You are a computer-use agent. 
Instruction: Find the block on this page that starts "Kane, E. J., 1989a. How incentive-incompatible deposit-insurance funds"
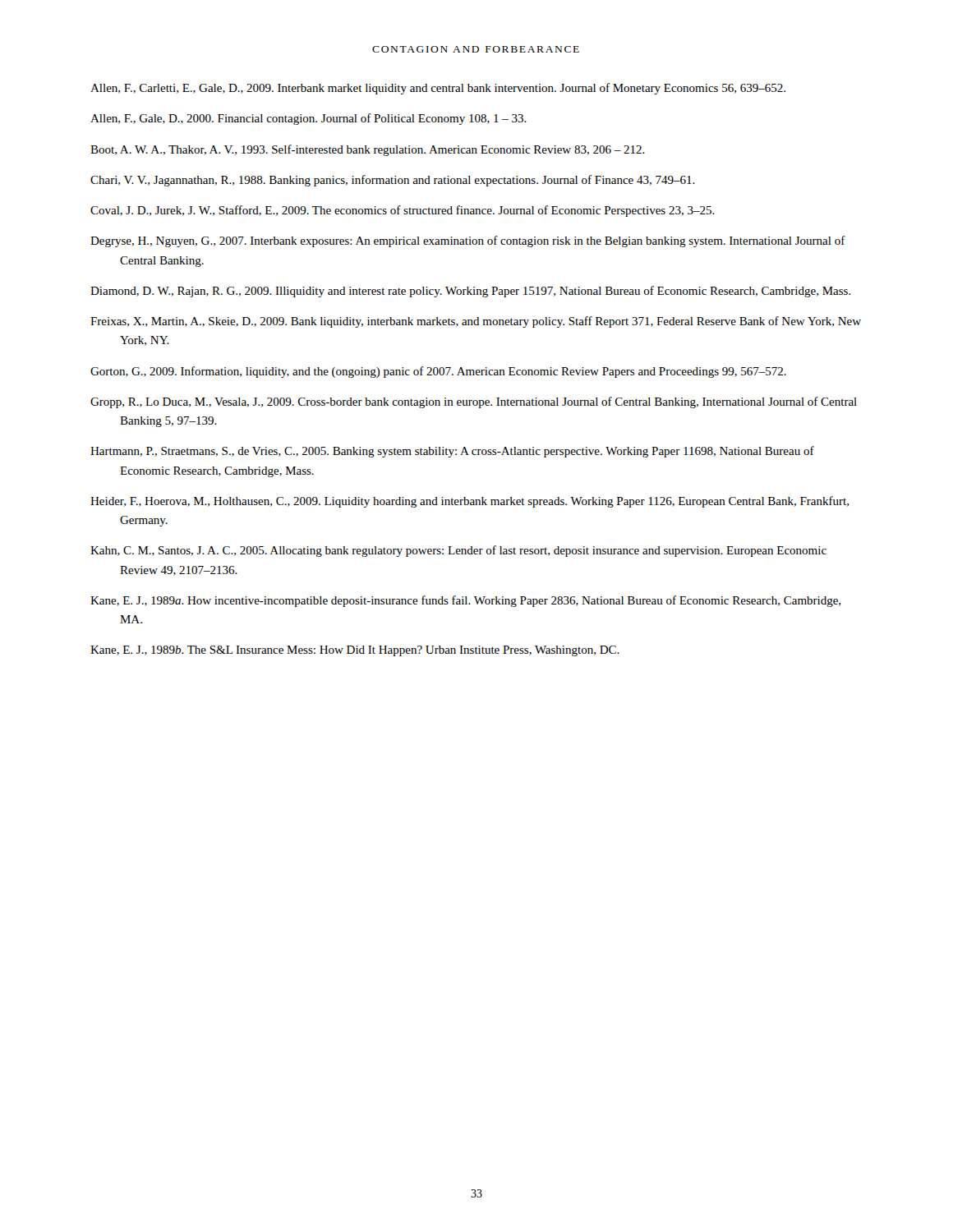[x=466, y=610]
